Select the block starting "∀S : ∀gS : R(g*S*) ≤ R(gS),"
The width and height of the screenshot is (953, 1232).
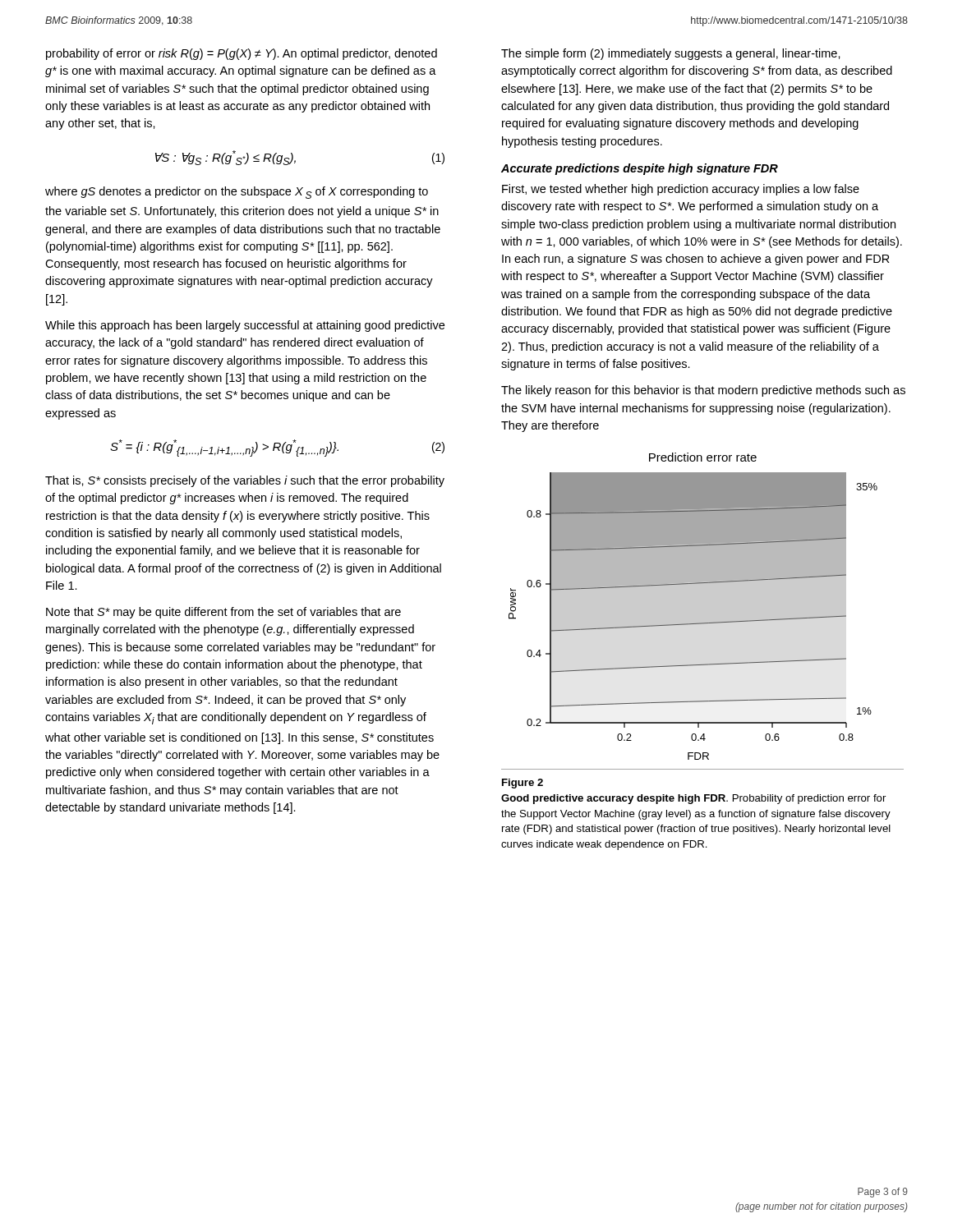pos(246,158)
